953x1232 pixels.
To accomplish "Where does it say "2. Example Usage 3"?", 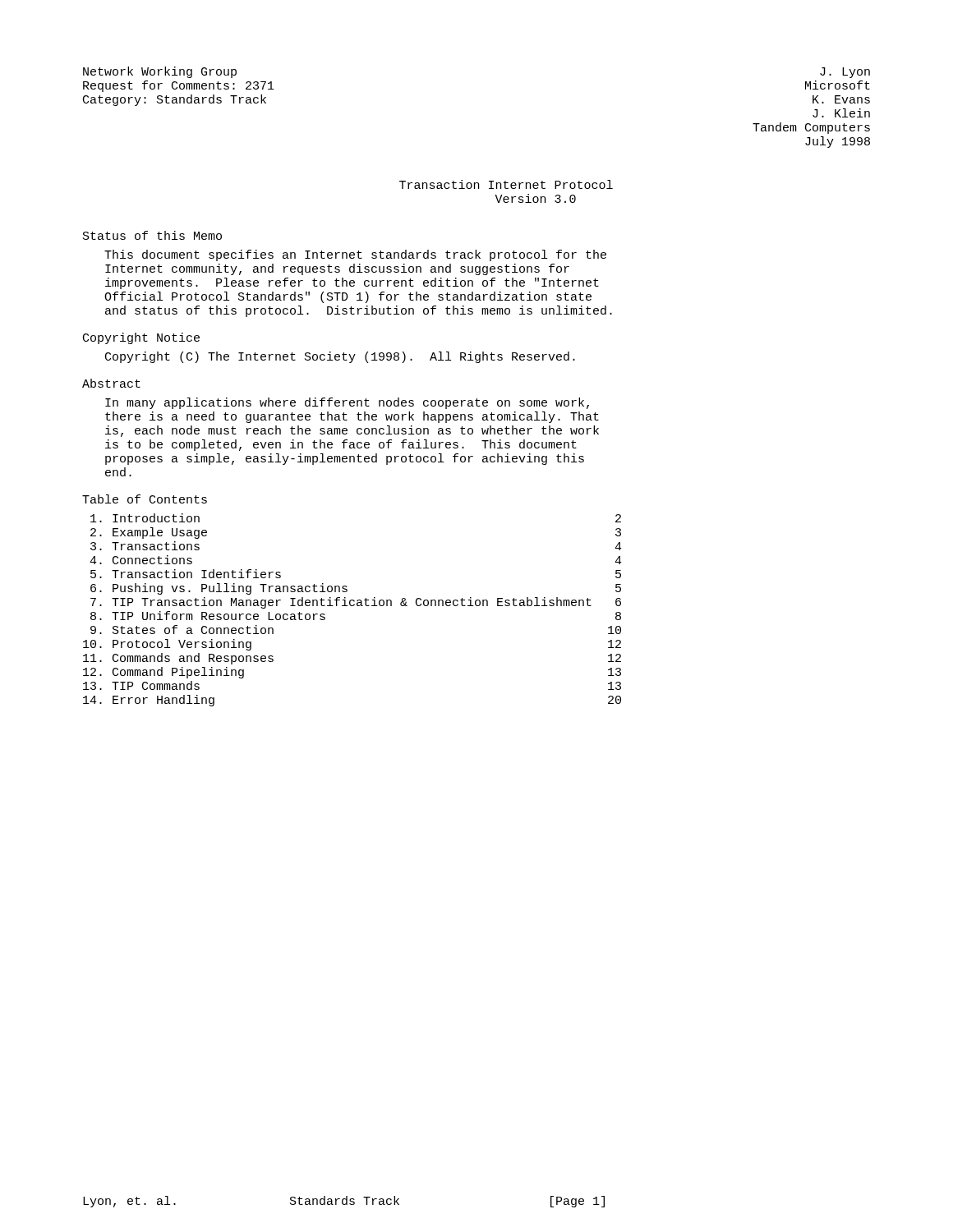I will (x=143, y=533).
